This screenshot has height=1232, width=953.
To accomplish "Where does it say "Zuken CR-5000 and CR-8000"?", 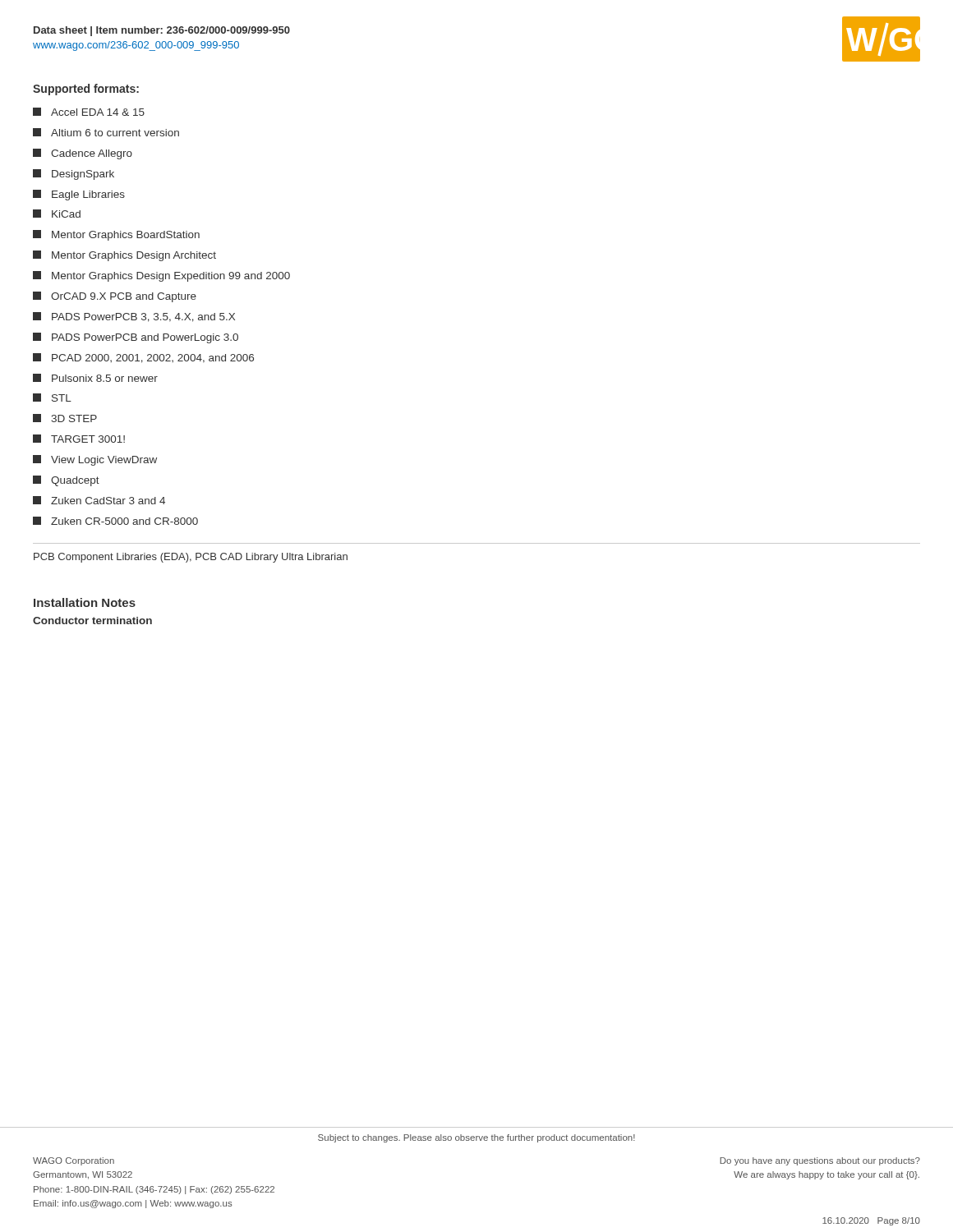I will [116, 522].
